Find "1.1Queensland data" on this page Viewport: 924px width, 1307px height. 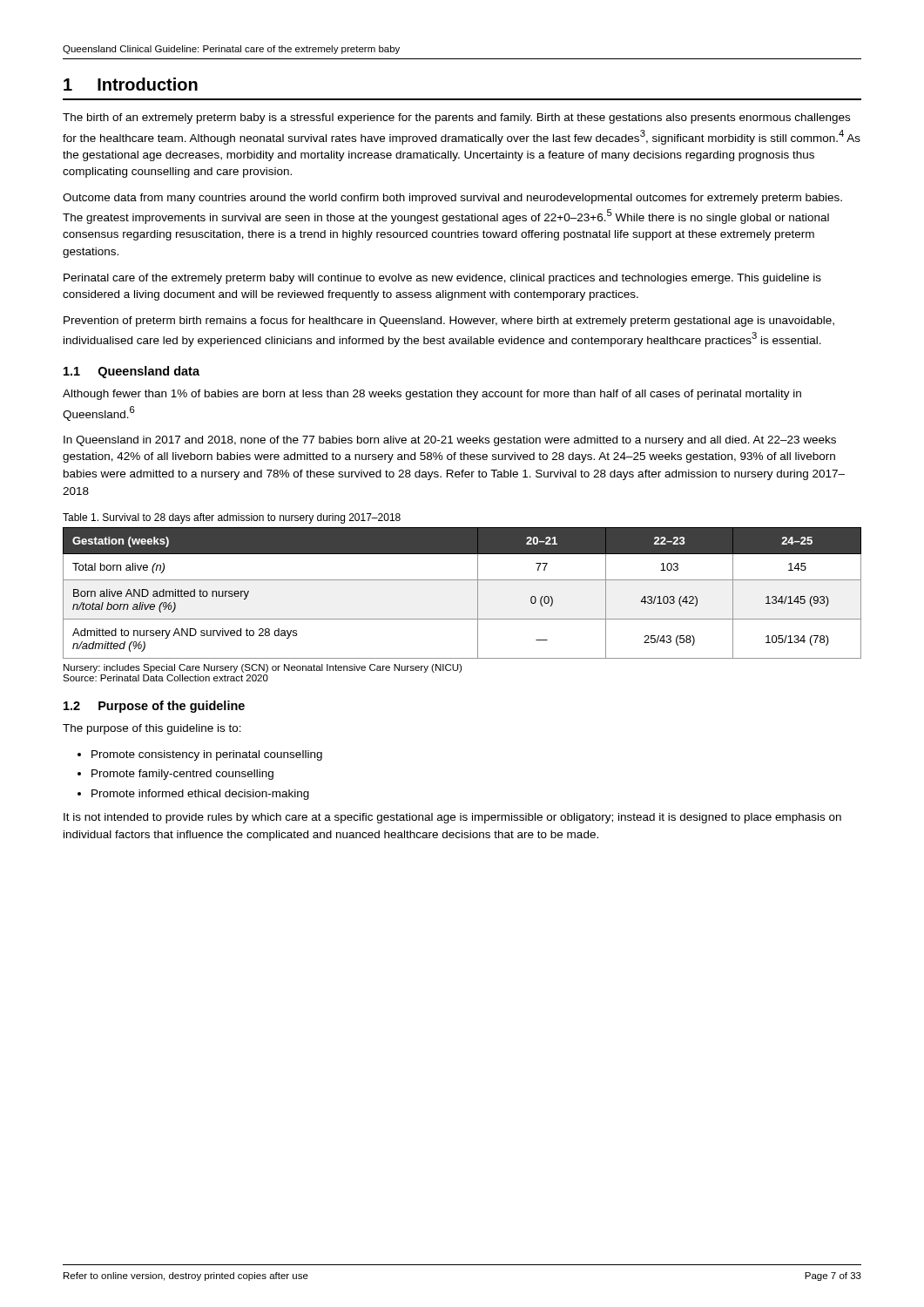pos(132,372)
